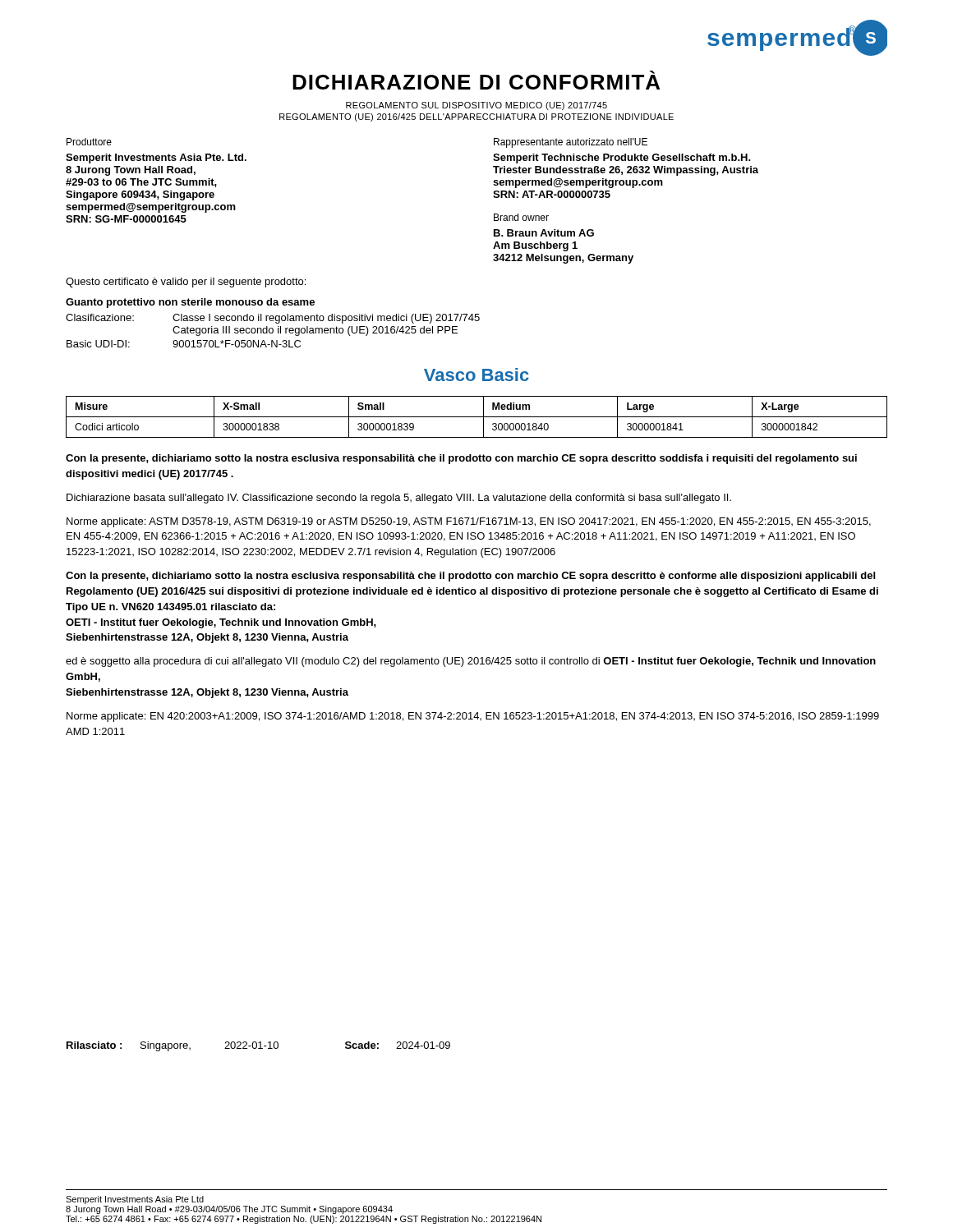Point to the text starting "DICHIARAZIONE DI CONFORMITÀ"
The image size is (953, 1232).
coord(476,82)
